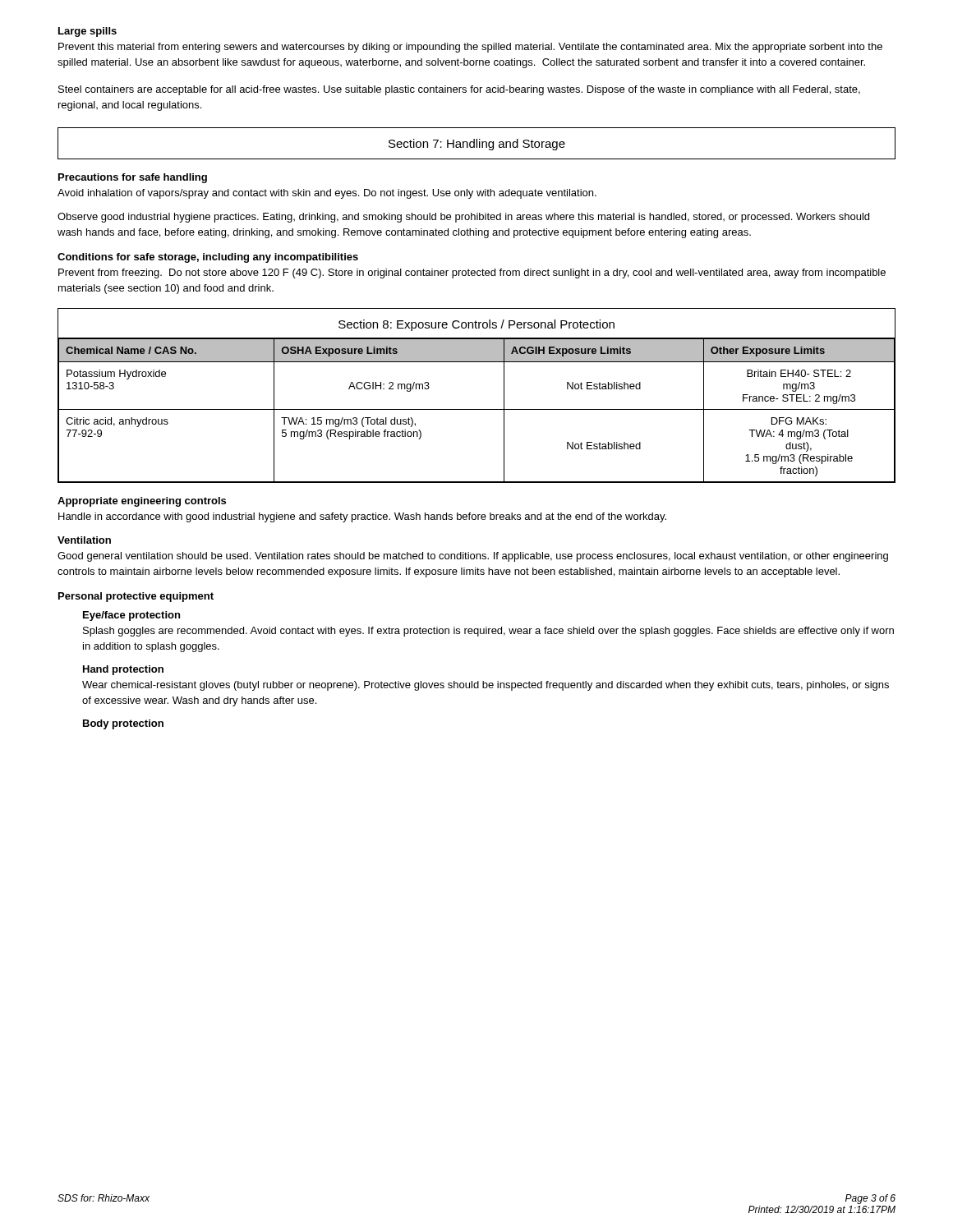Locate the block starting "Prevent this material from entering"
This screenshot has width=953, height=1232.
pos(470,54)
